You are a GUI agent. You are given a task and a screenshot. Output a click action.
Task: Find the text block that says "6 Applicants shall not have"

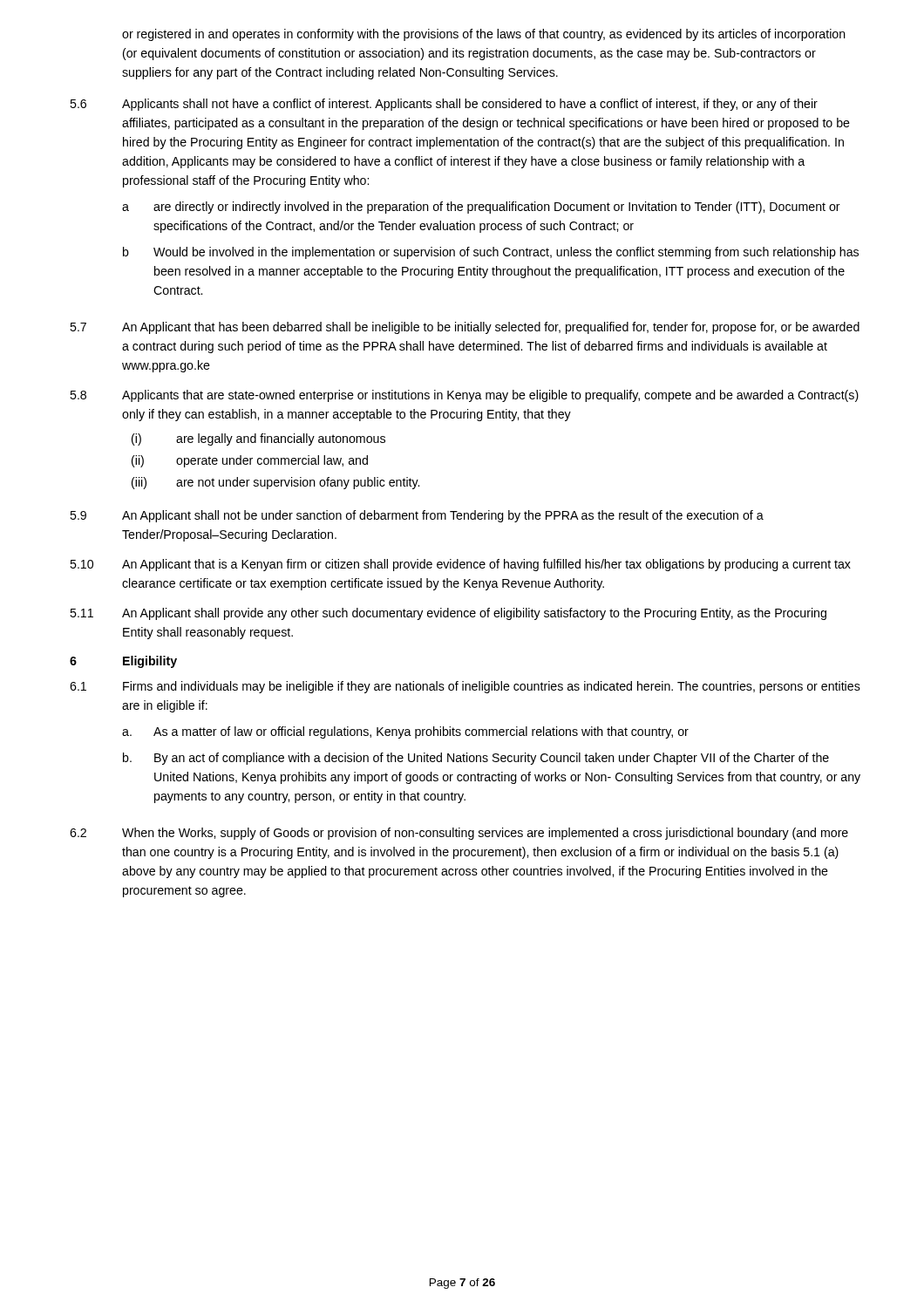(466, 201)
